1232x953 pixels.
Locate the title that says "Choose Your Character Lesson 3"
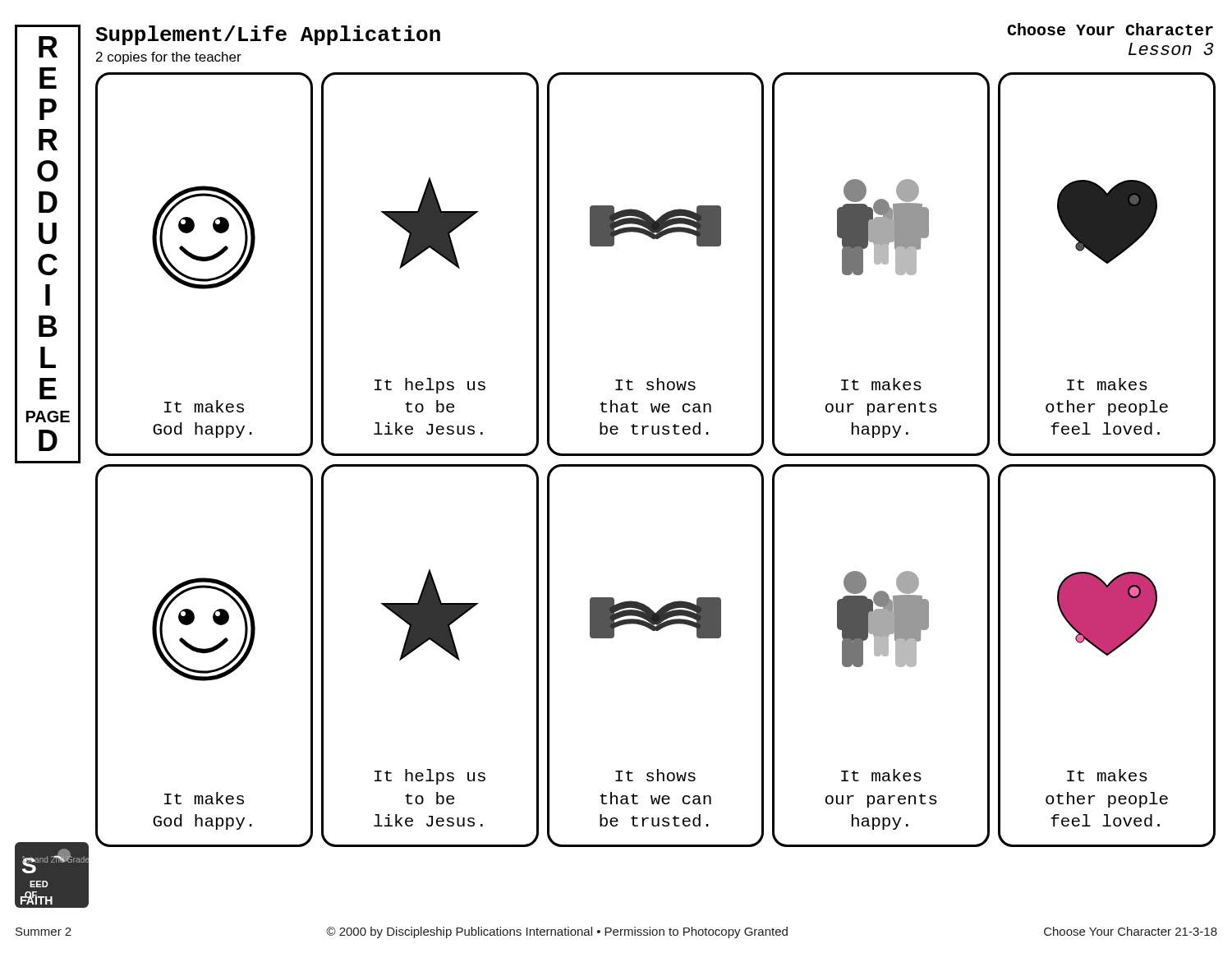click(x=1110, y=41)
